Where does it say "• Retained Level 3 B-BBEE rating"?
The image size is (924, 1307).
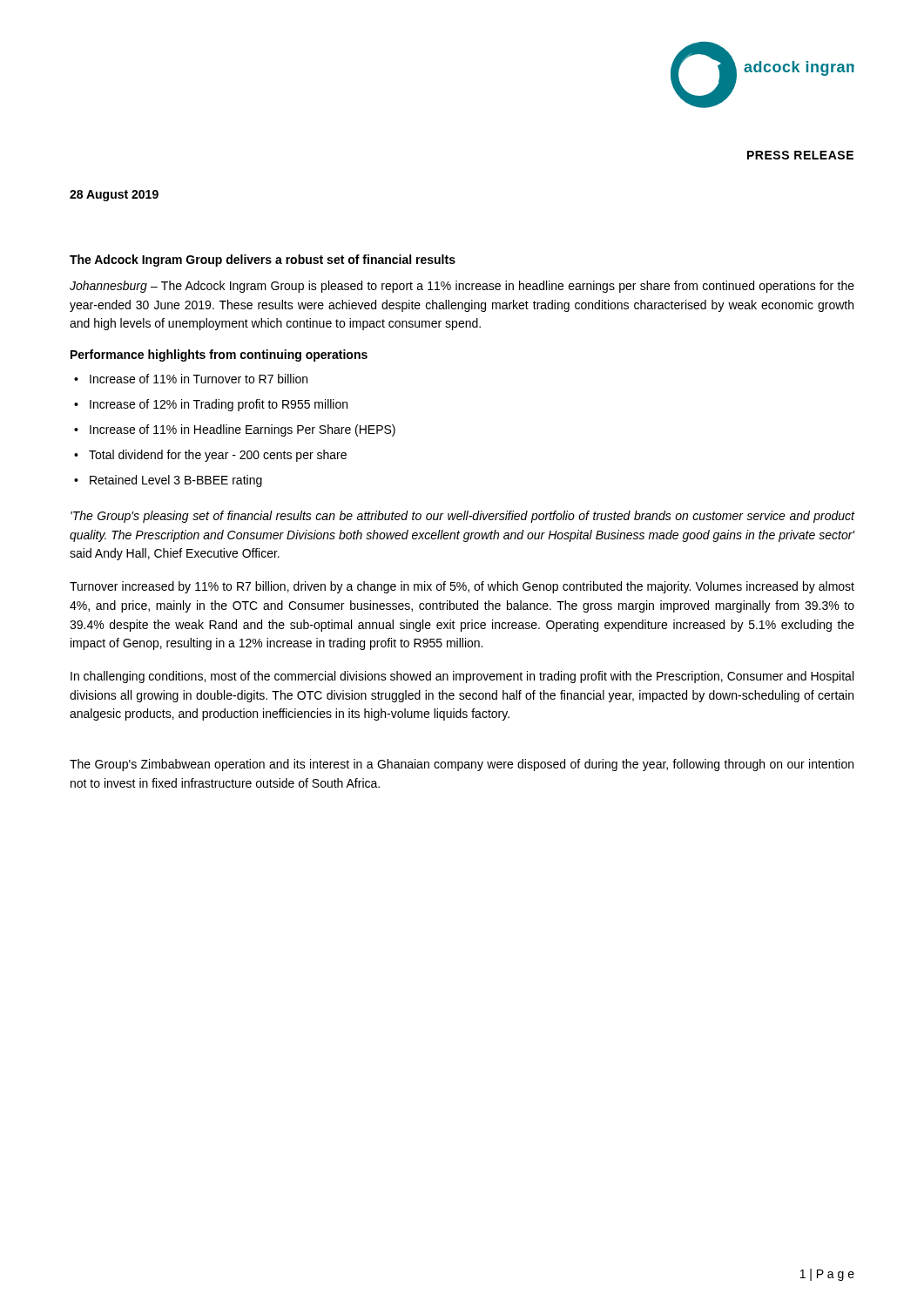coord(168,481)
